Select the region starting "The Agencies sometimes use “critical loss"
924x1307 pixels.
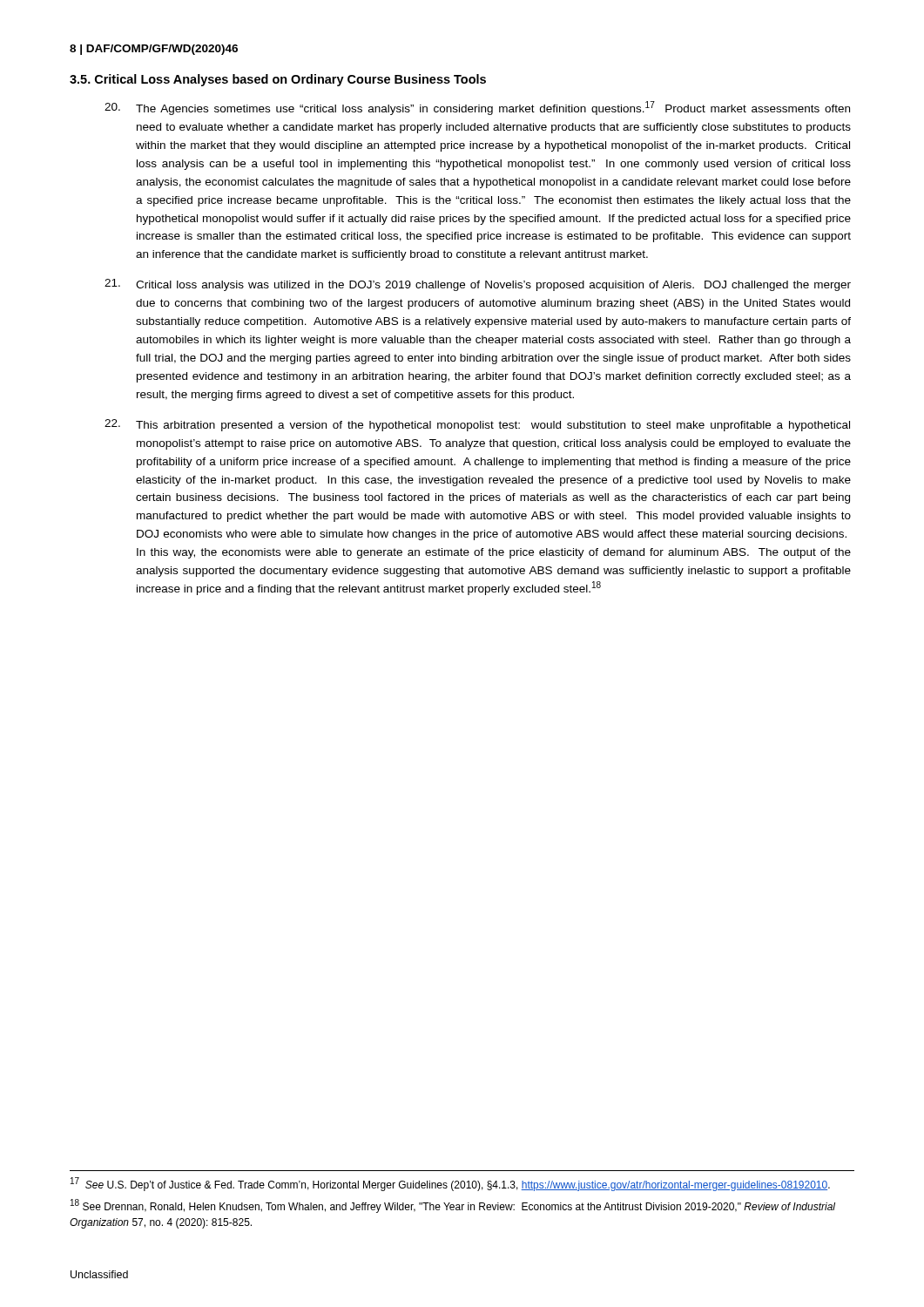(478, 182)
